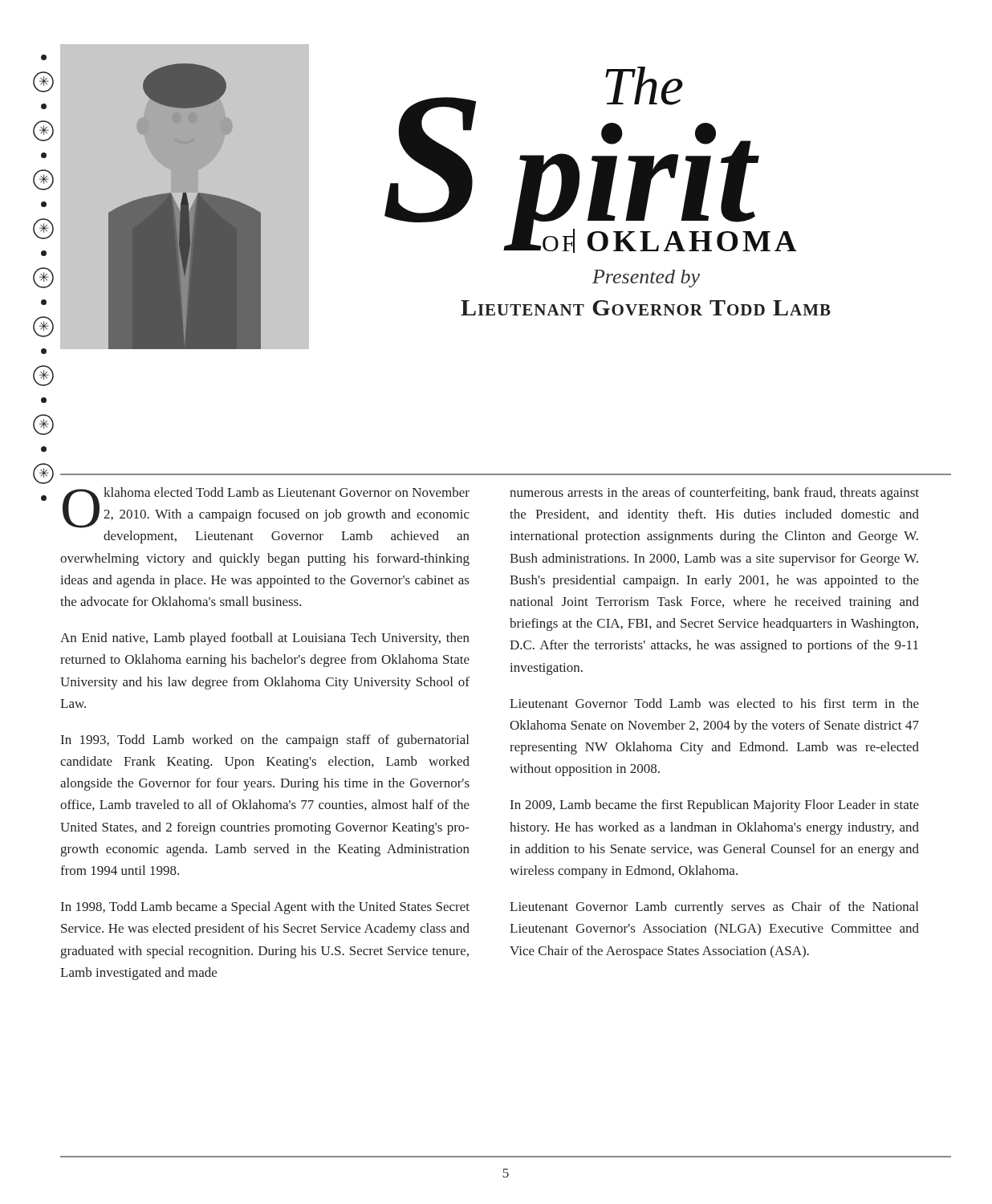Find the text containing "Presented by Lieutenant Governor Todd Lamb"

pos(646,293)
